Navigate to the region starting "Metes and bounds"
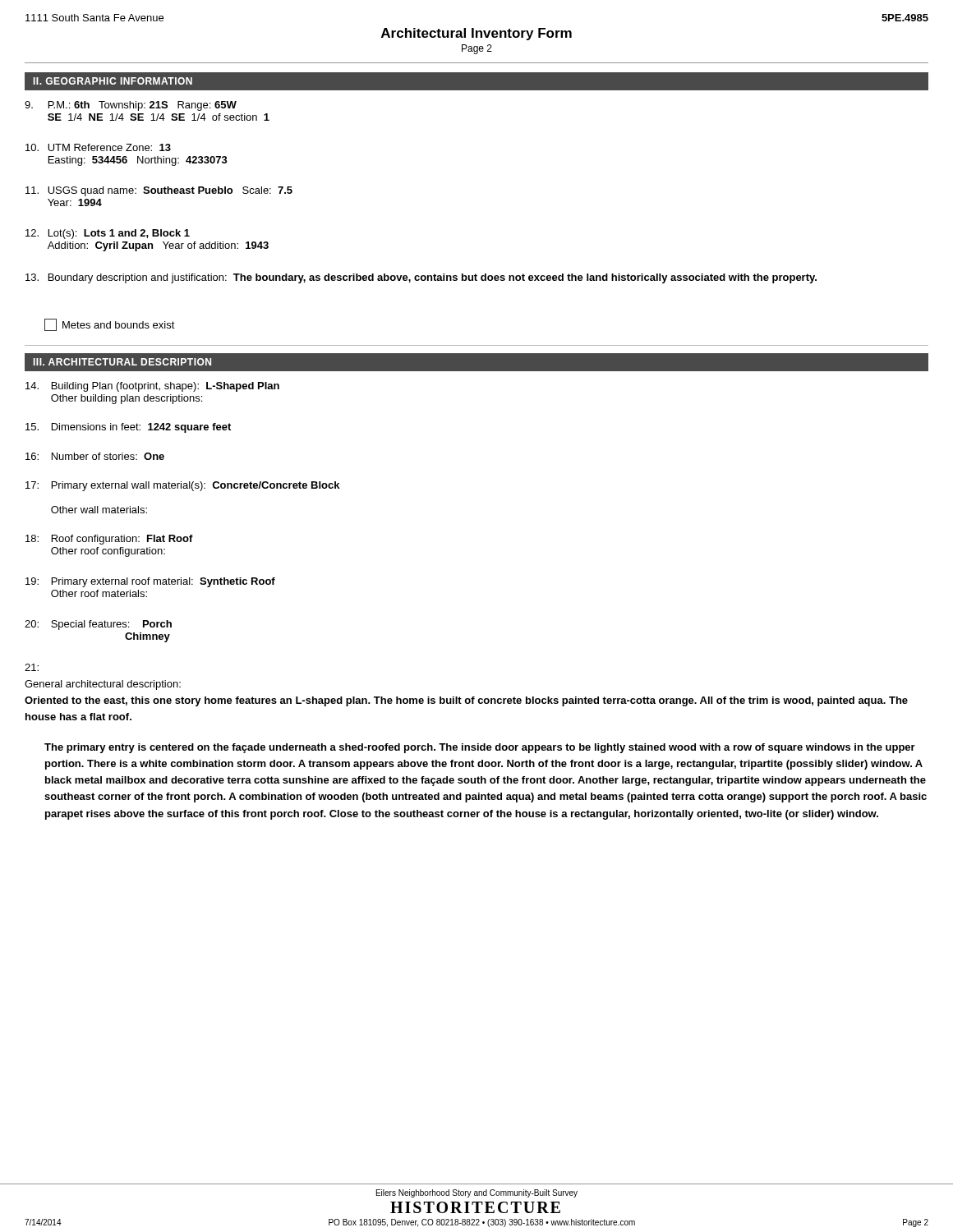Image resolution: width=953 pixels, height=1232 pixels. click(x=109, y=325)
